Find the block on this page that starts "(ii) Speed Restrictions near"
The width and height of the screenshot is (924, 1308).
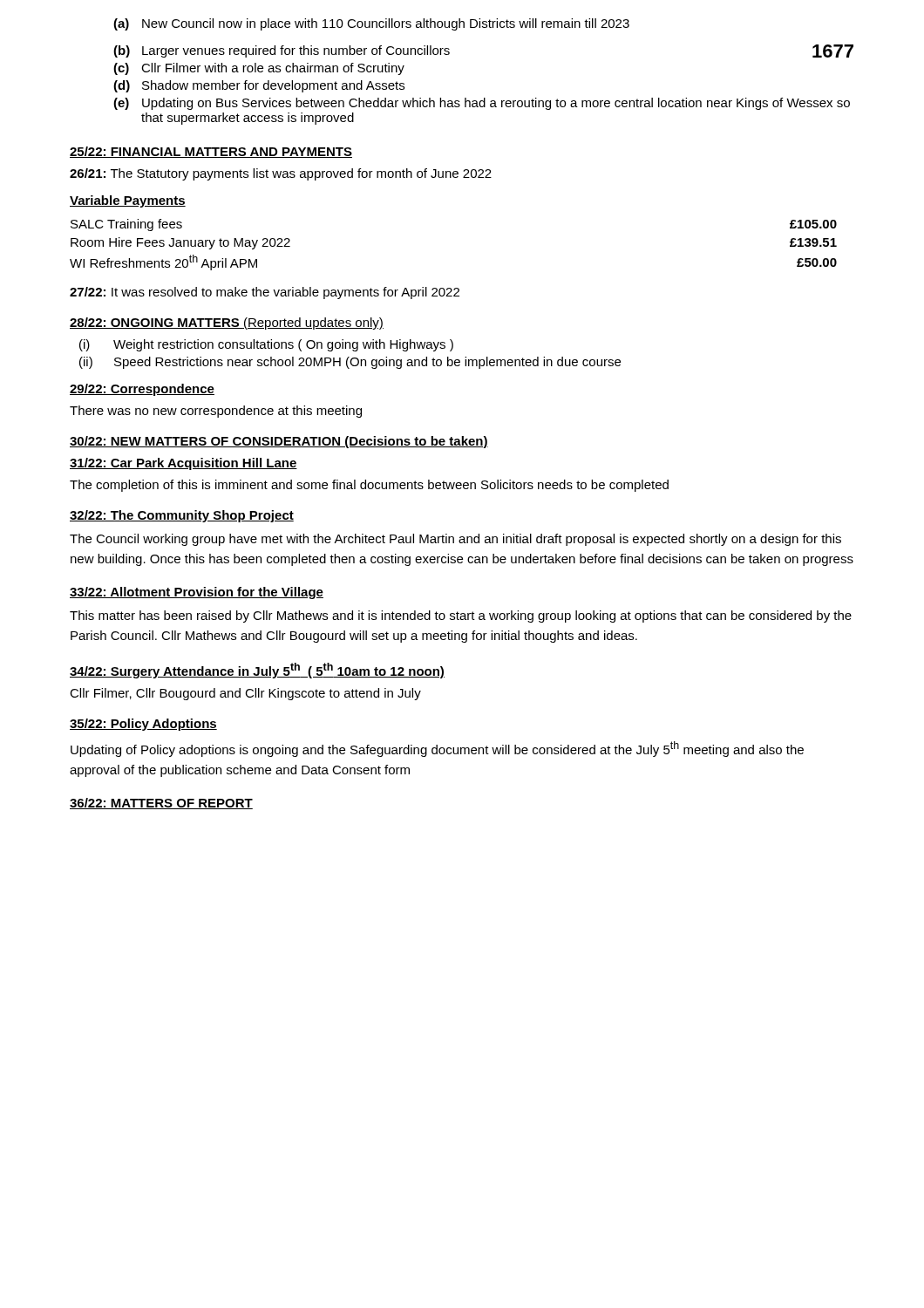click(350, 361)
